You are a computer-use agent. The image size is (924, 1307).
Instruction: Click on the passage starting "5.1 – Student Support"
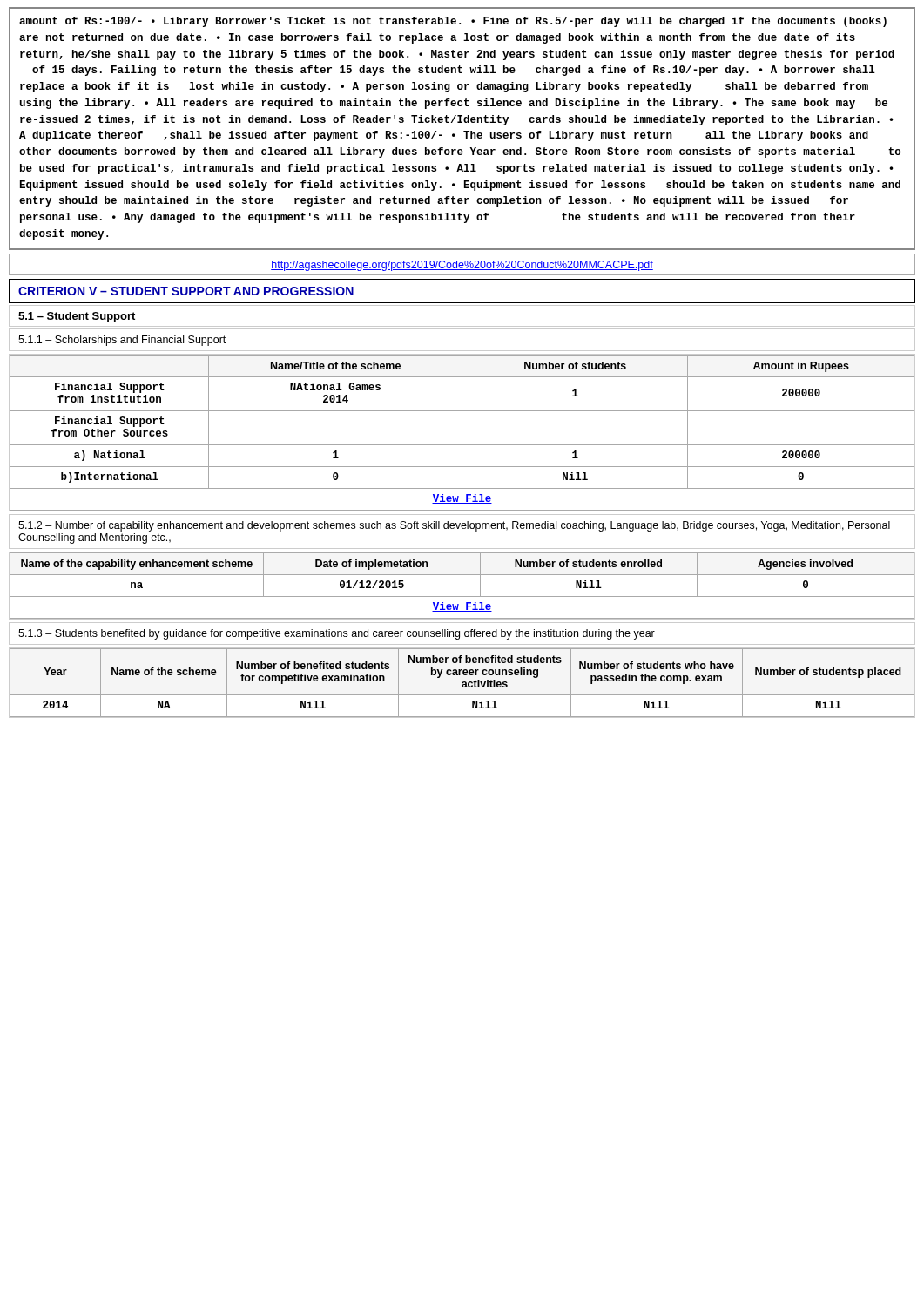77,315
